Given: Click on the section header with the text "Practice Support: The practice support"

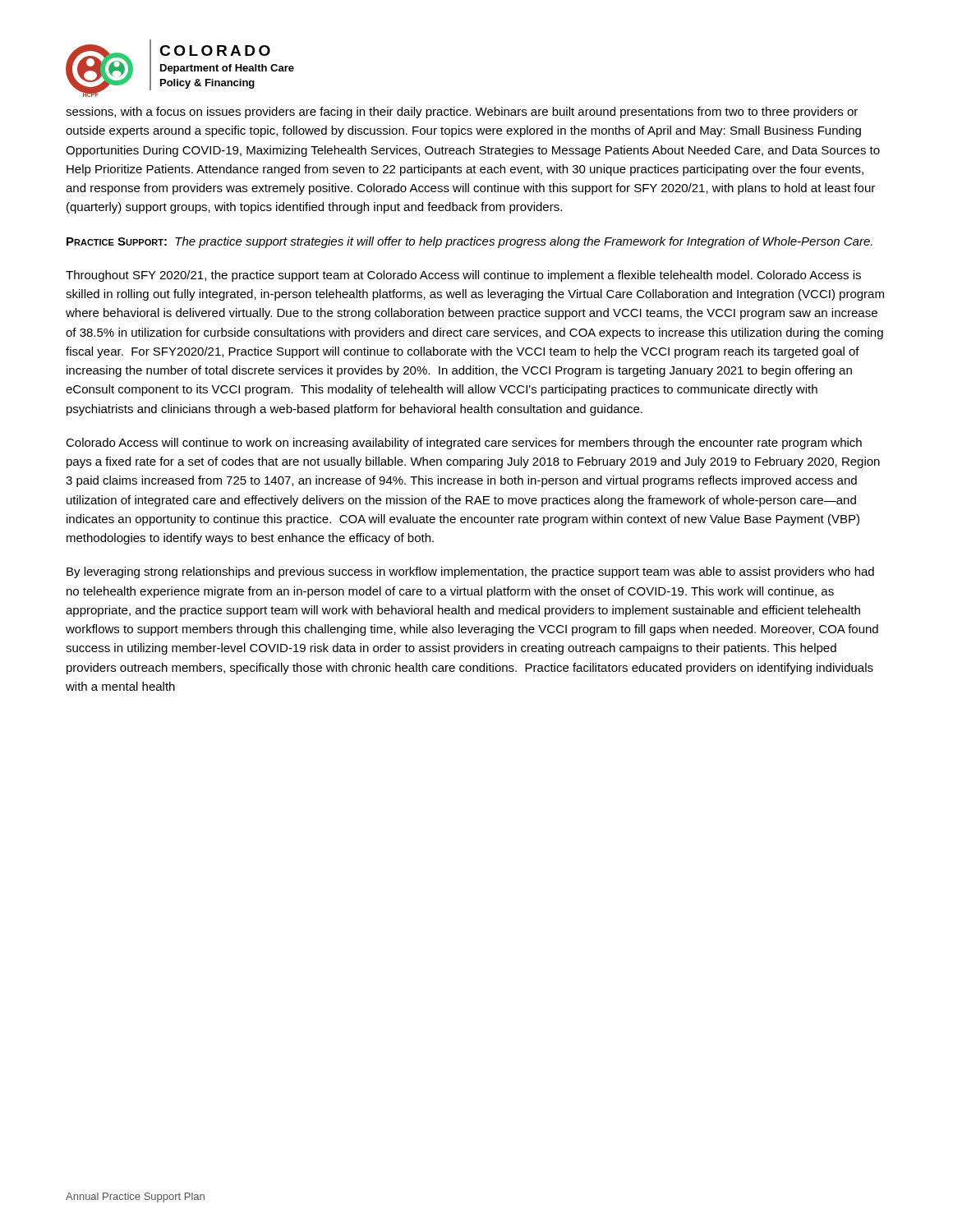Looking at the screenshot, I should 470,241.
